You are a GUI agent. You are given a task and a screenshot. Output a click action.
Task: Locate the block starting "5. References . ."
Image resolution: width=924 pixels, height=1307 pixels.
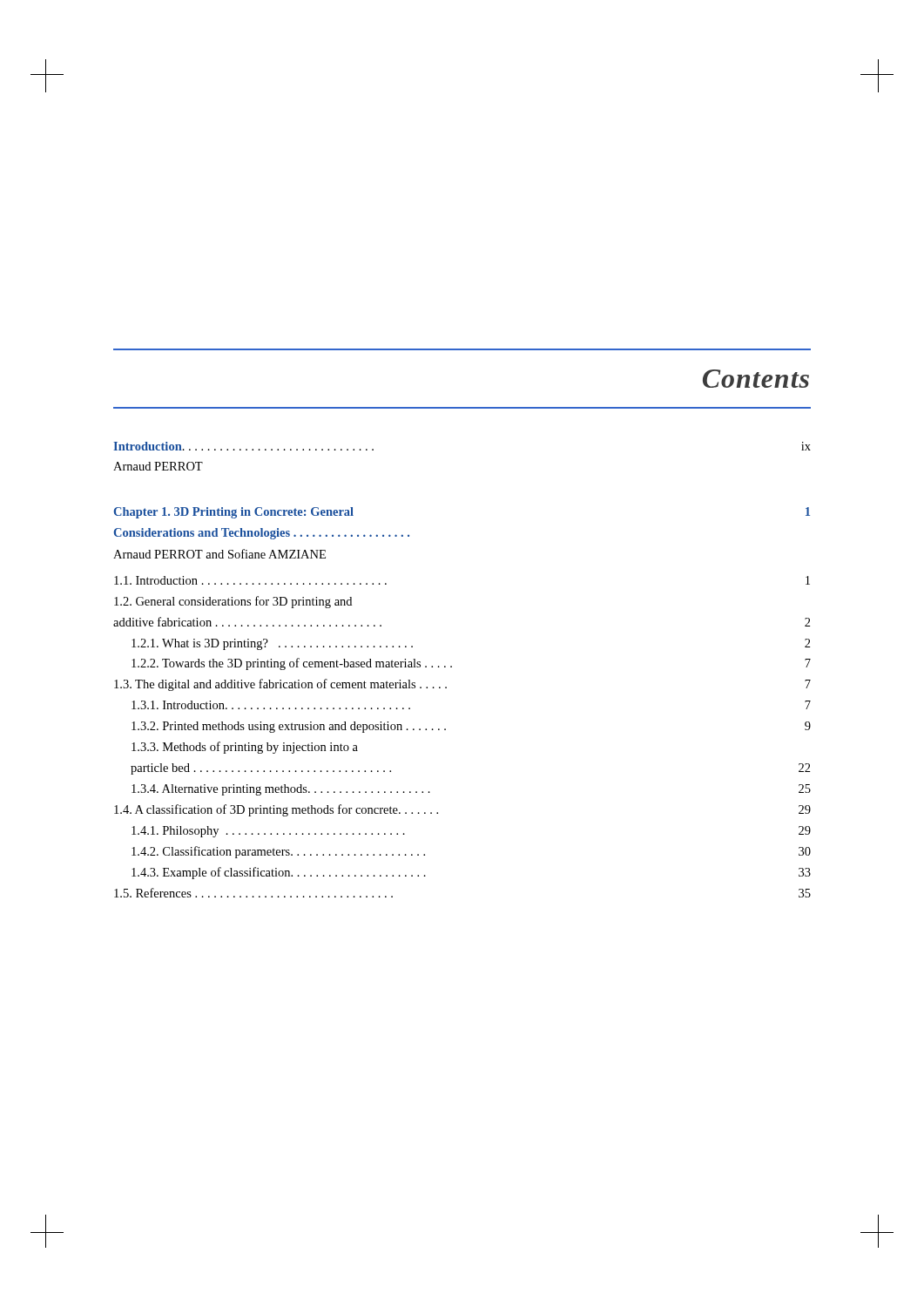(155, 893)
